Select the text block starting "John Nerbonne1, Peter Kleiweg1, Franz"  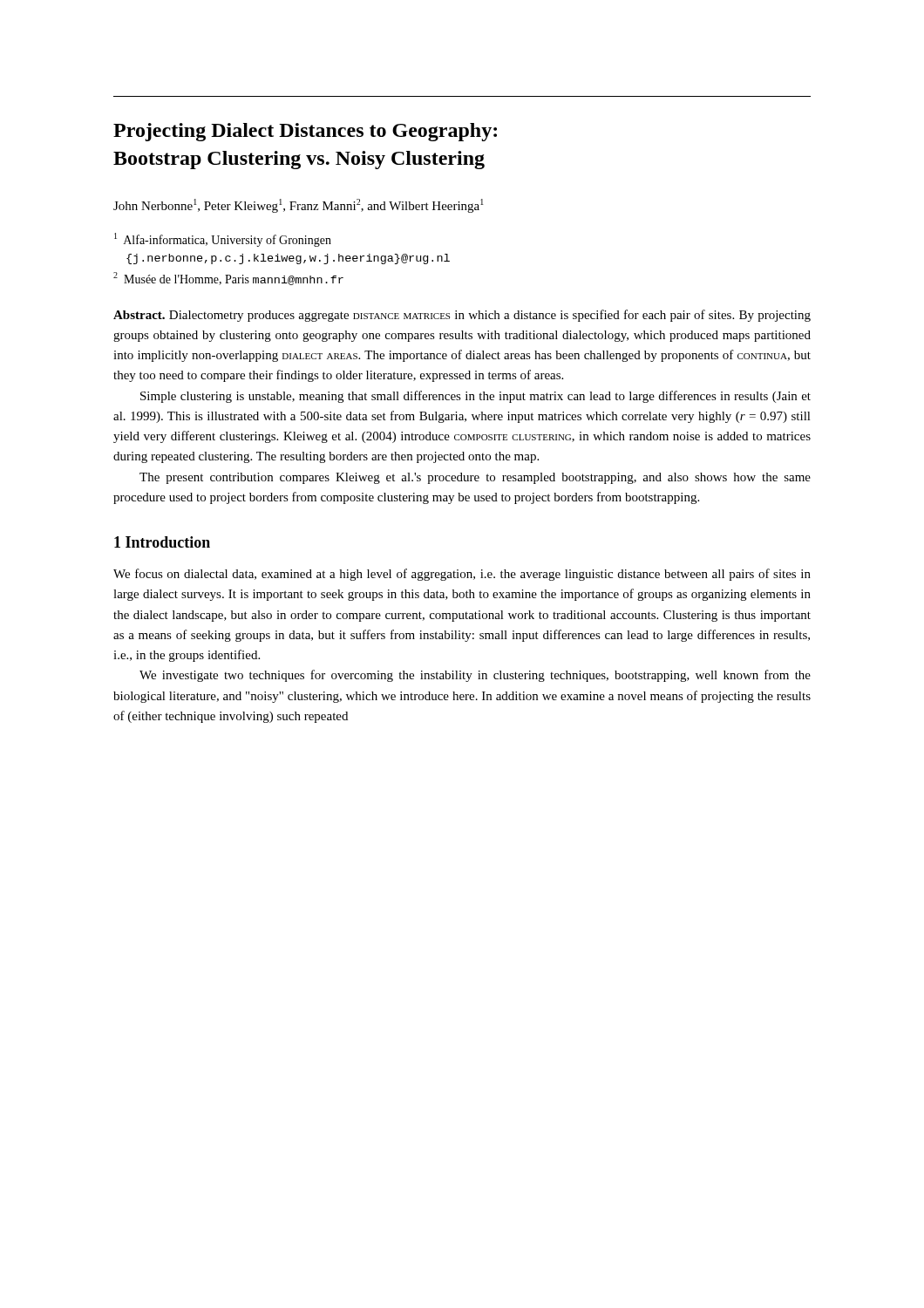pos(299,205)
